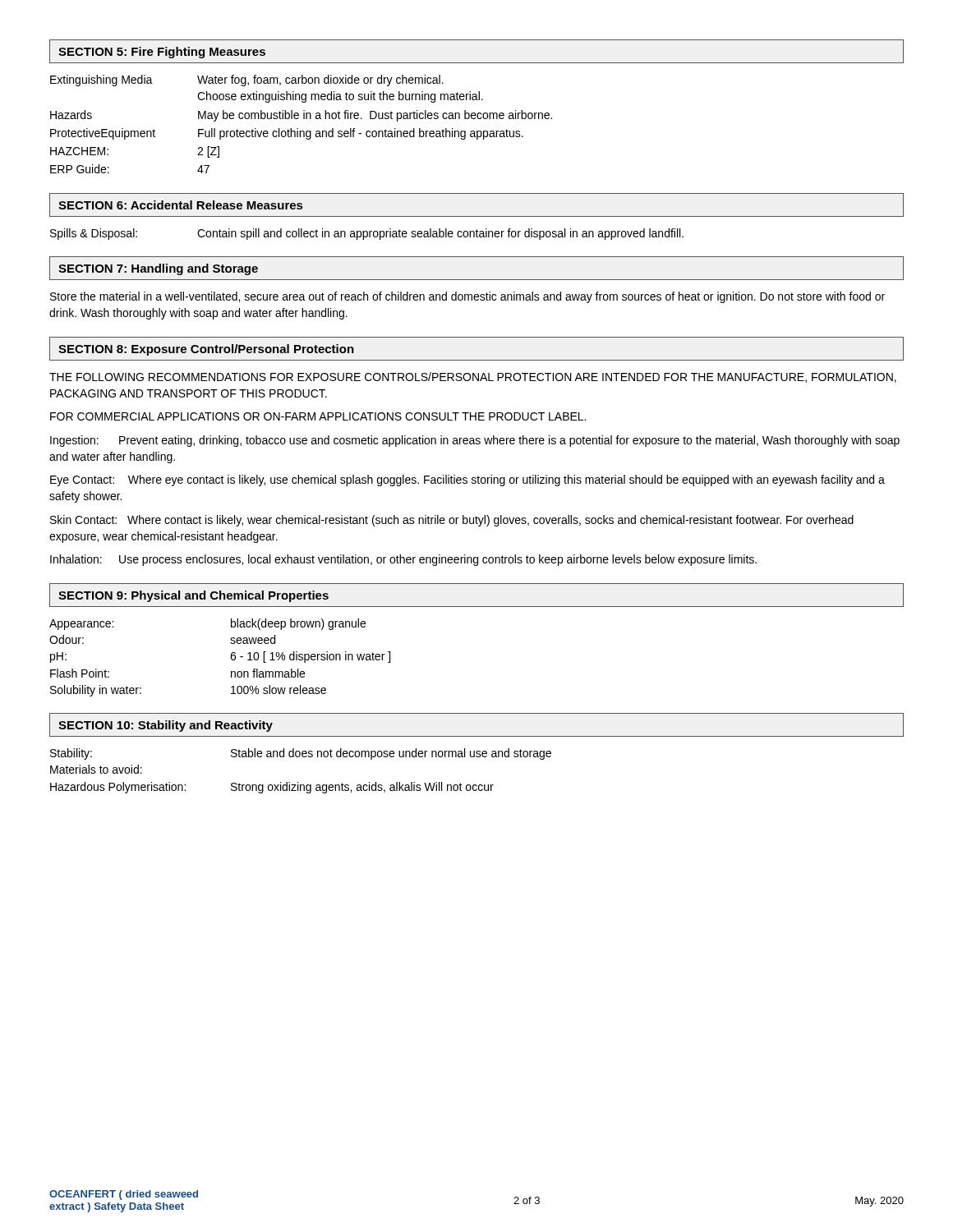The width and height of the screenshot is (953, 1232).
Task: Find the region starting "Spills & Disposal: Contain spill and"
Action: click(476, 233)
